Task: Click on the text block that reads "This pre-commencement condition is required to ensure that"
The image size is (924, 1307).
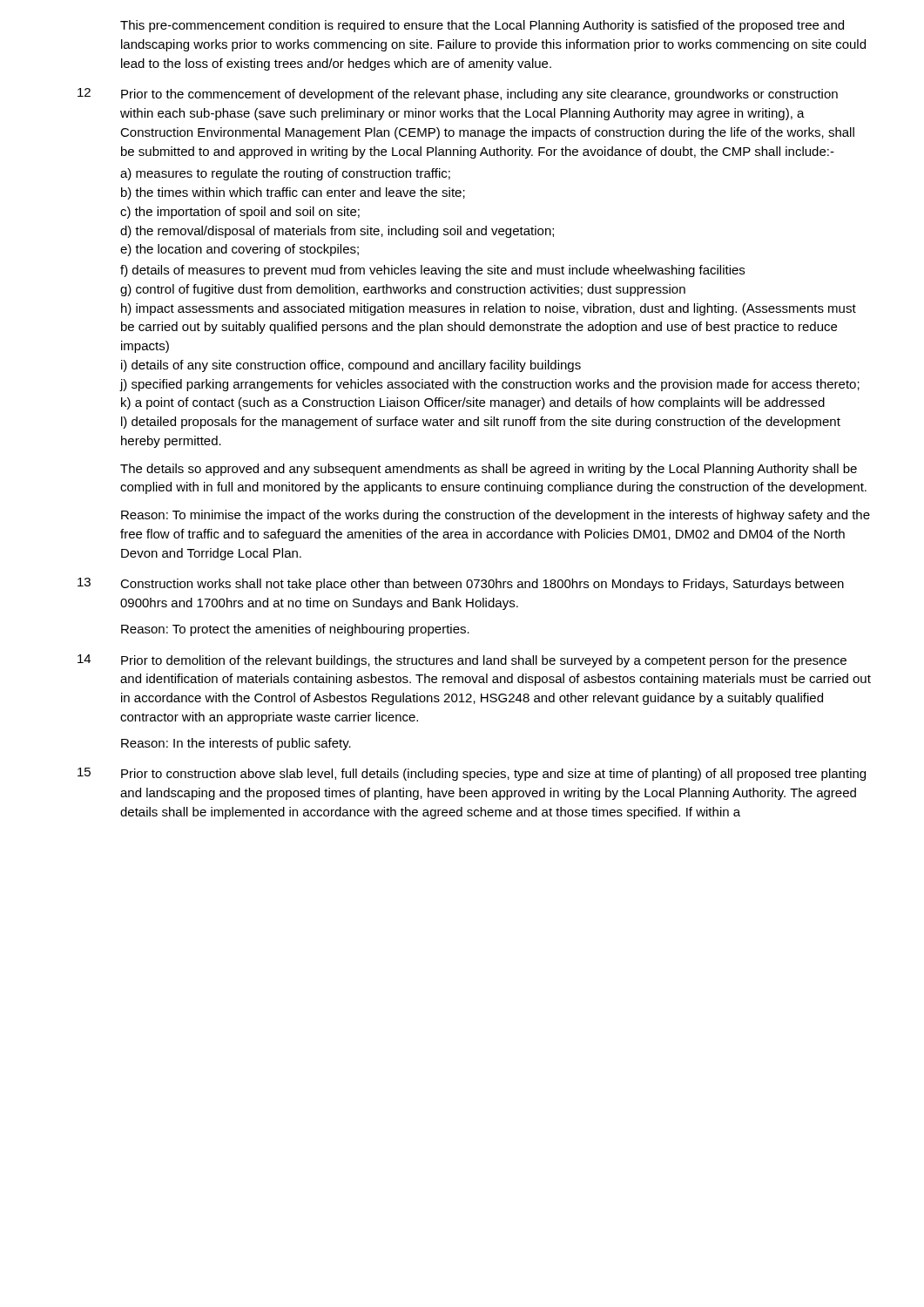Action: pos(496,44)
